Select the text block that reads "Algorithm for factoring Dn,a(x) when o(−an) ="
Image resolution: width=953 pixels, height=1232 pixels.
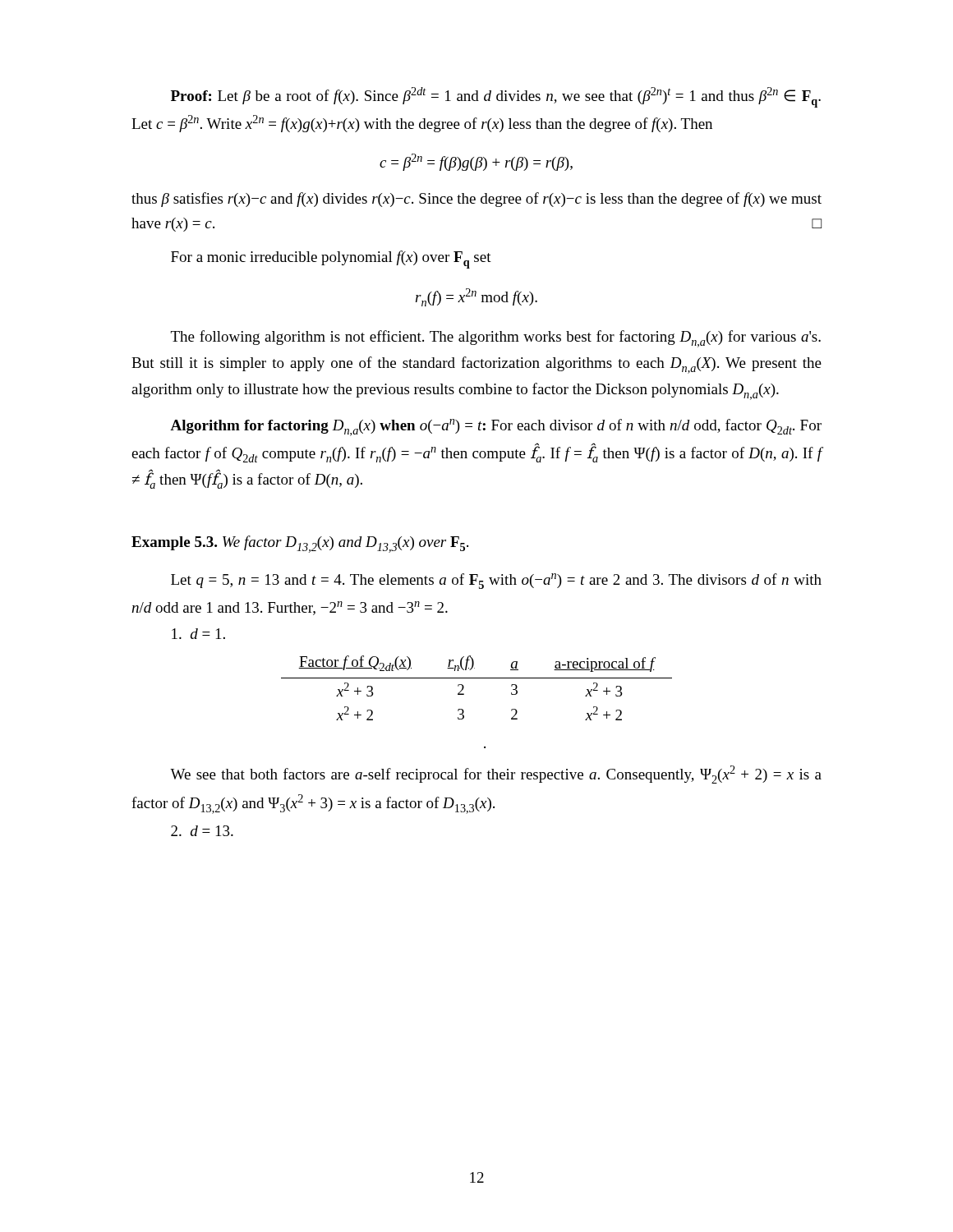(x=476, y=453)
